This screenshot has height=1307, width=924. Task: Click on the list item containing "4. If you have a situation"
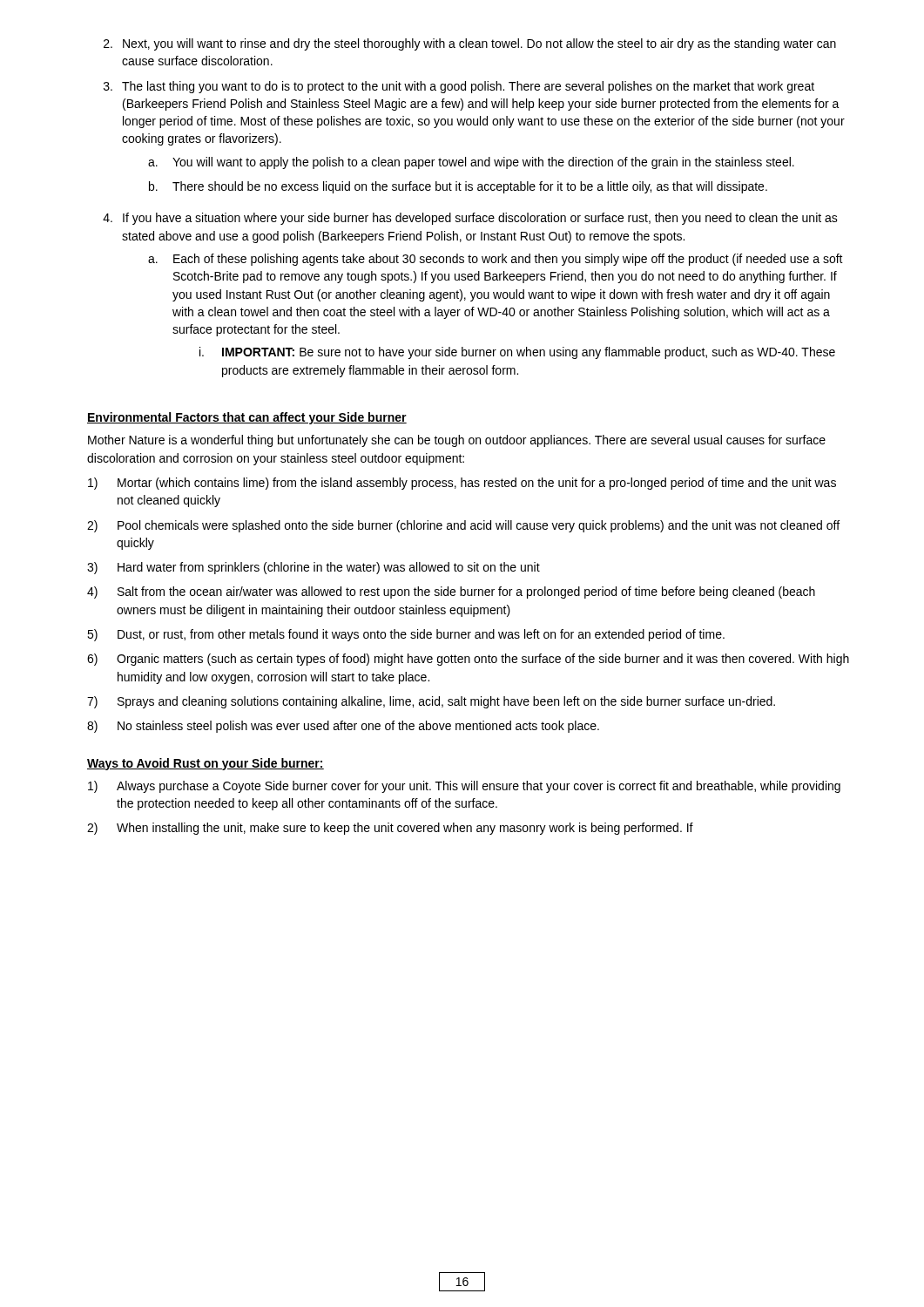[471, 301]
